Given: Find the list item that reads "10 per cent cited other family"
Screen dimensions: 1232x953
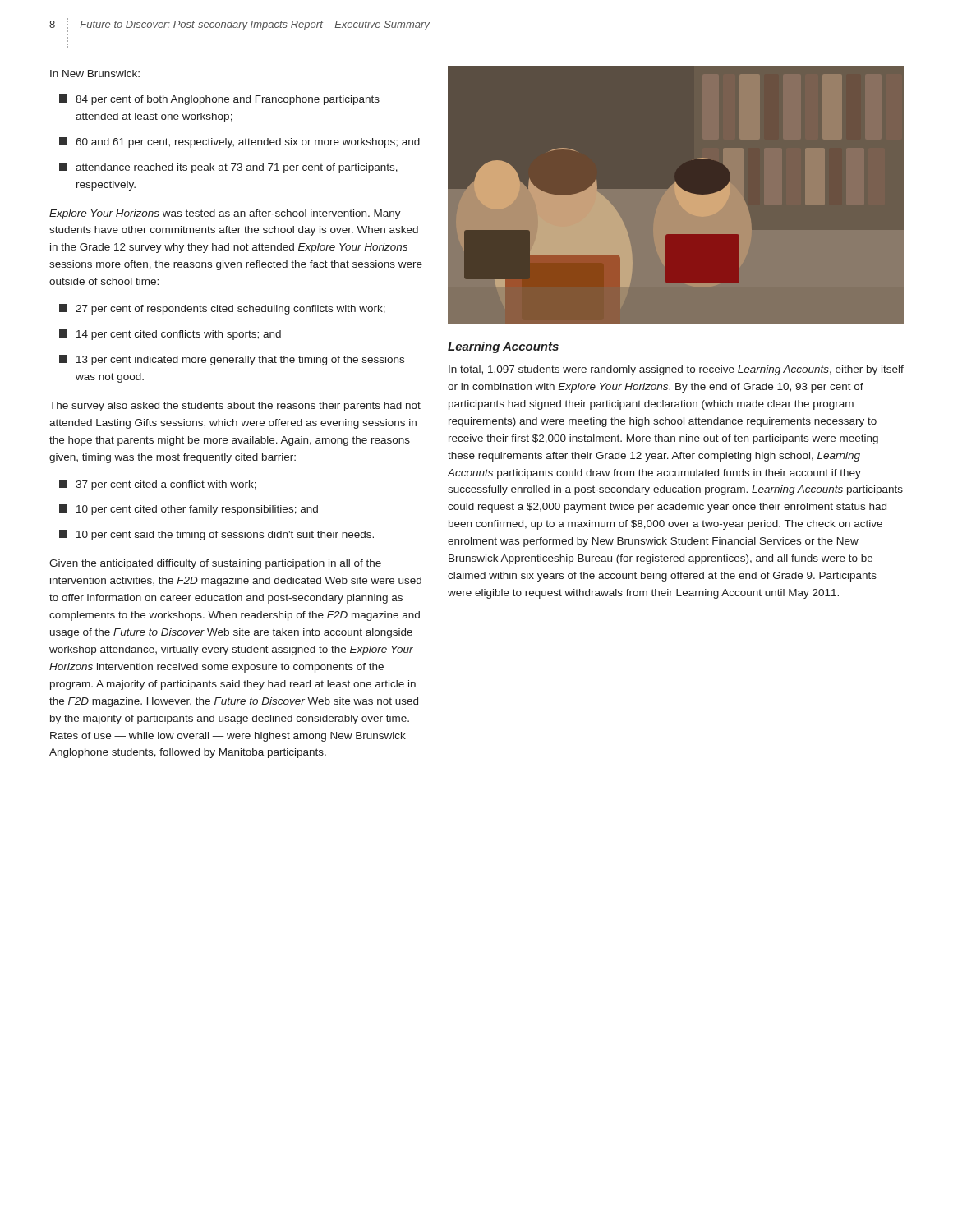Looking at the screenshot, I should pyautogui.click(x=189, y=510).
